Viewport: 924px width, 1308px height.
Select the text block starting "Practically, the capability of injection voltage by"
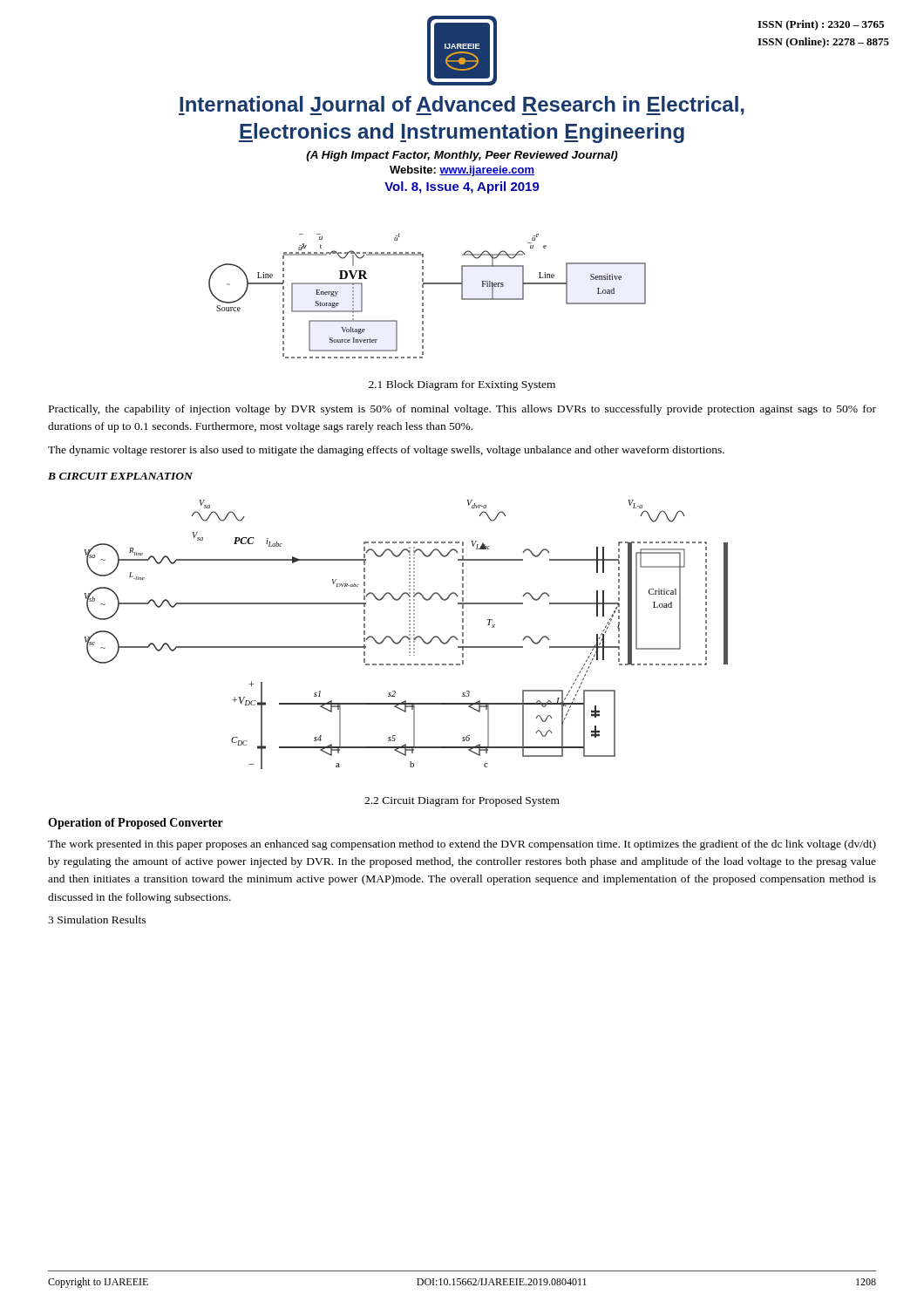click(462, 417)
